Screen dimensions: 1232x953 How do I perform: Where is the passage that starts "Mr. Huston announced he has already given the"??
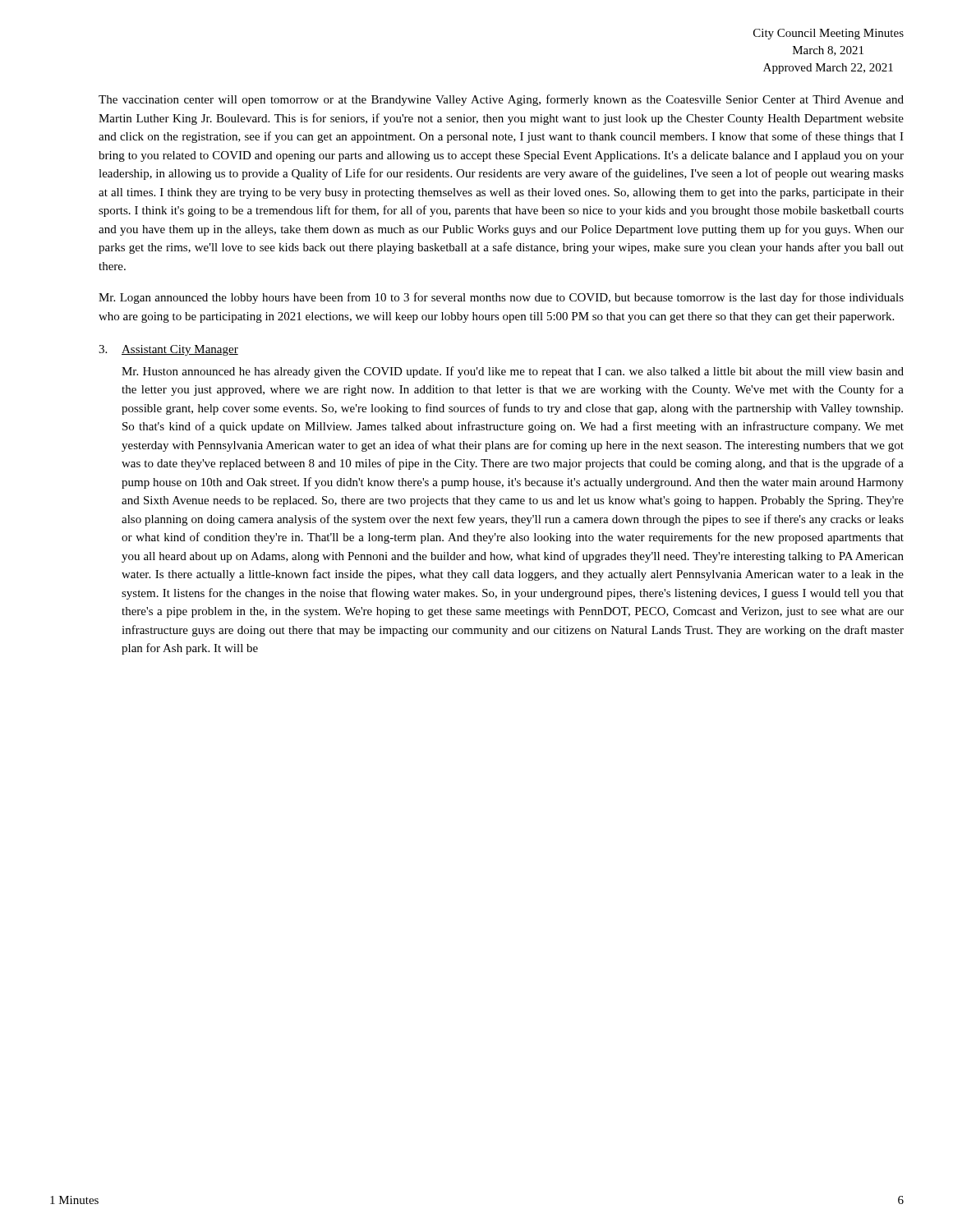pos(513,509)
